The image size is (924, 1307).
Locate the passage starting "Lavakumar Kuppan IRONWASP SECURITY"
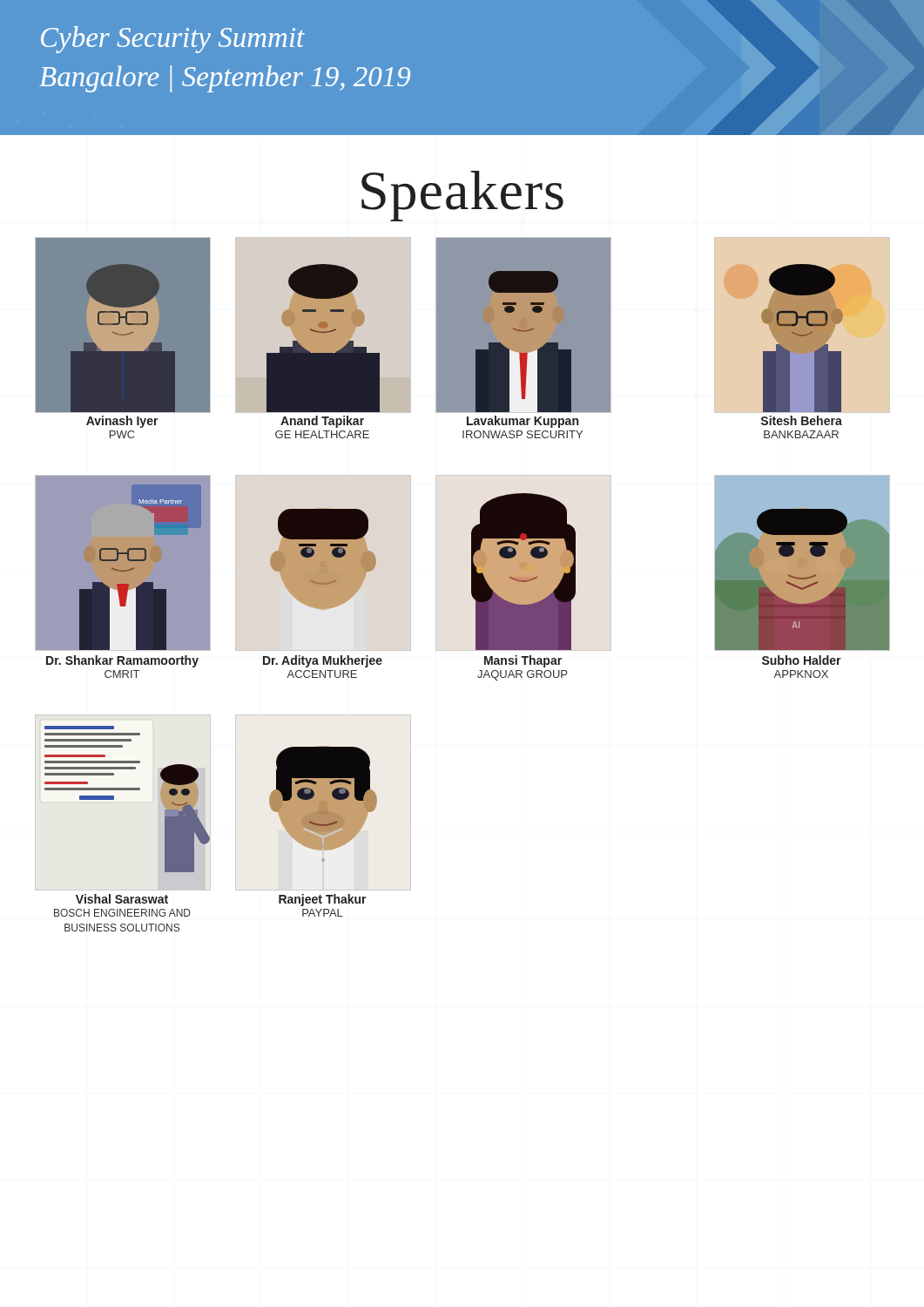pos(523,427)
